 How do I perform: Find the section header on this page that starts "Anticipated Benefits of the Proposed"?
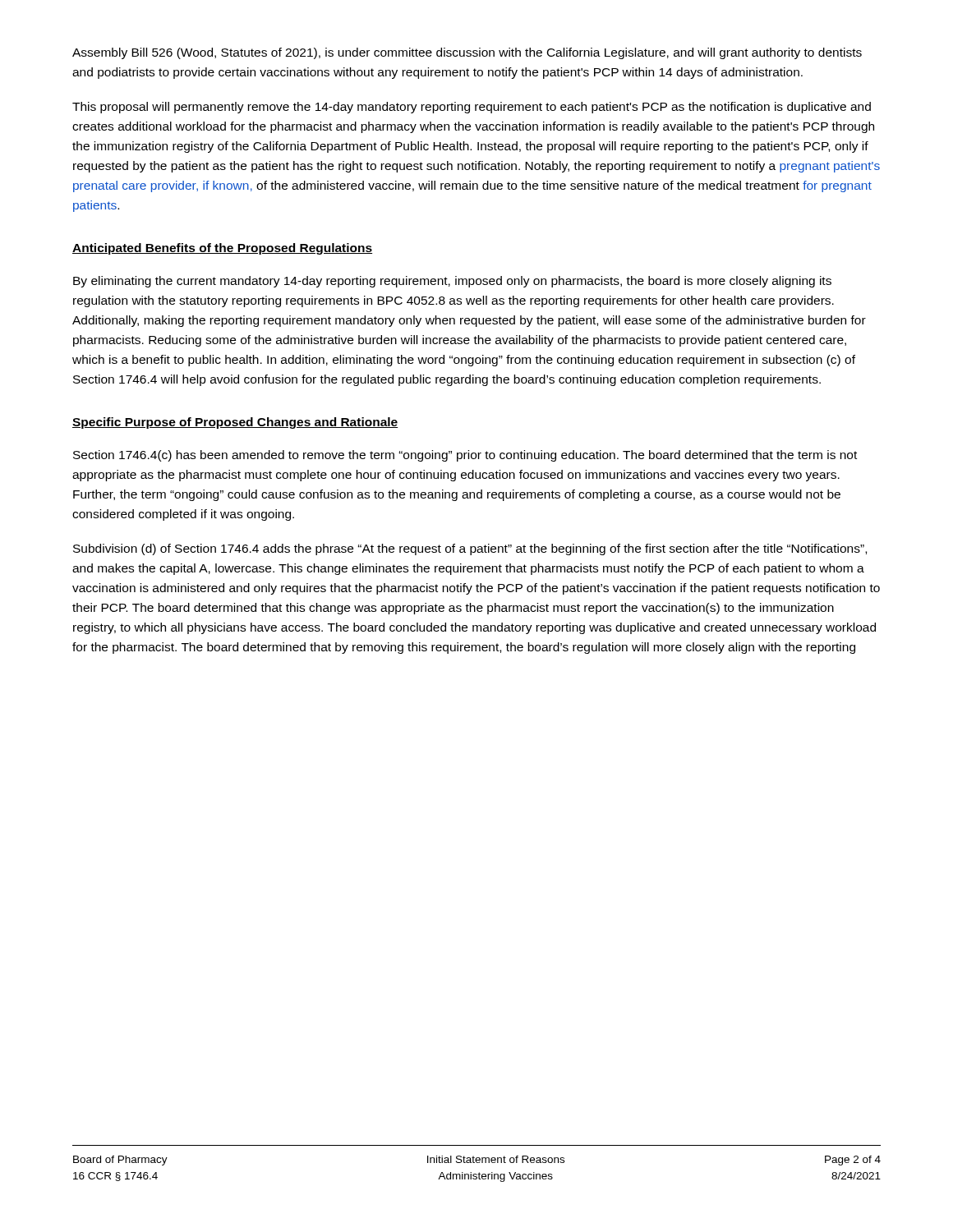coord(222,248)
